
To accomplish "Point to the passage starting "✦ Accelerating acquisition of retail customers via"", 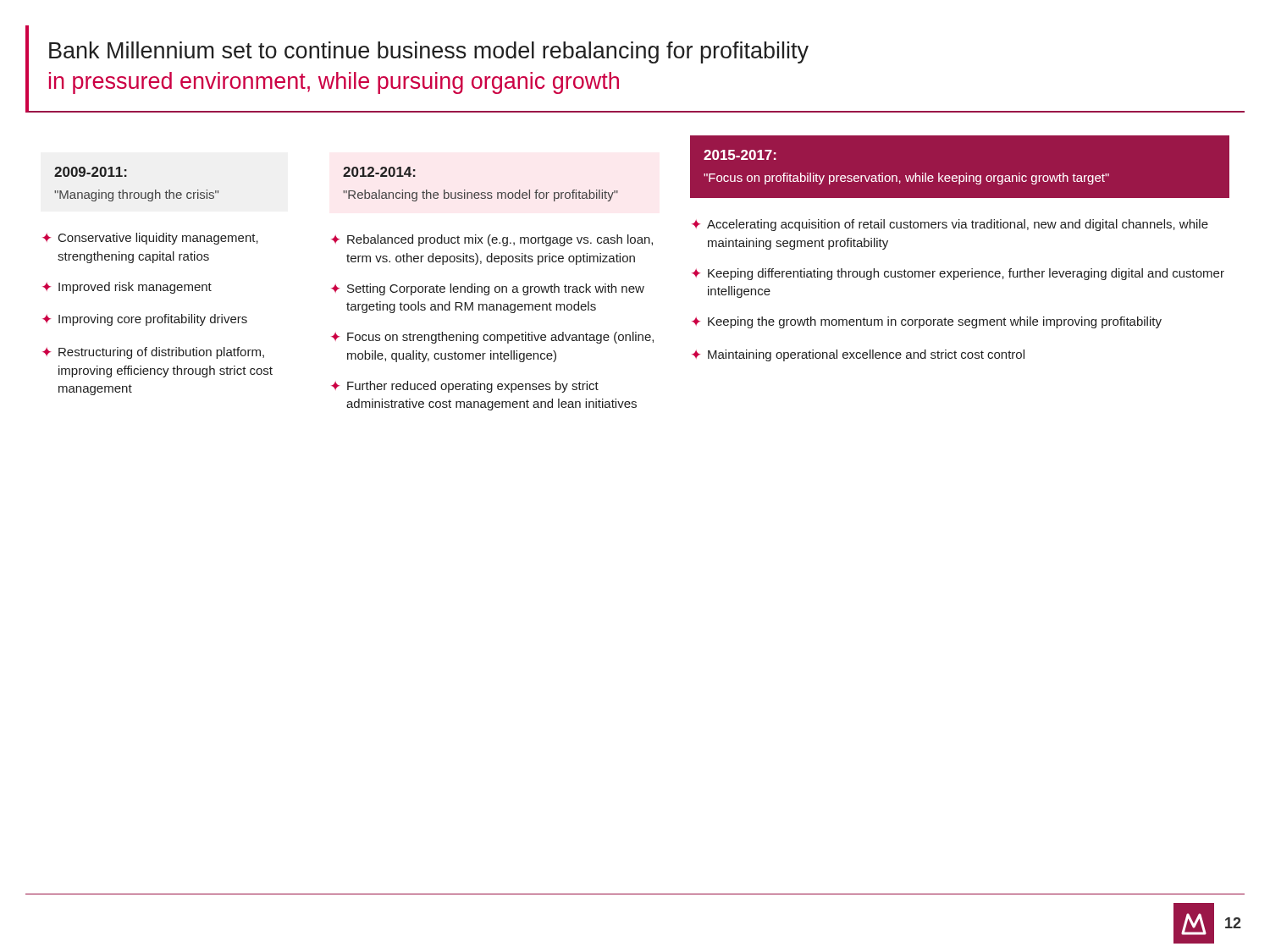I will pyautogui.click(x=960, y=233).
